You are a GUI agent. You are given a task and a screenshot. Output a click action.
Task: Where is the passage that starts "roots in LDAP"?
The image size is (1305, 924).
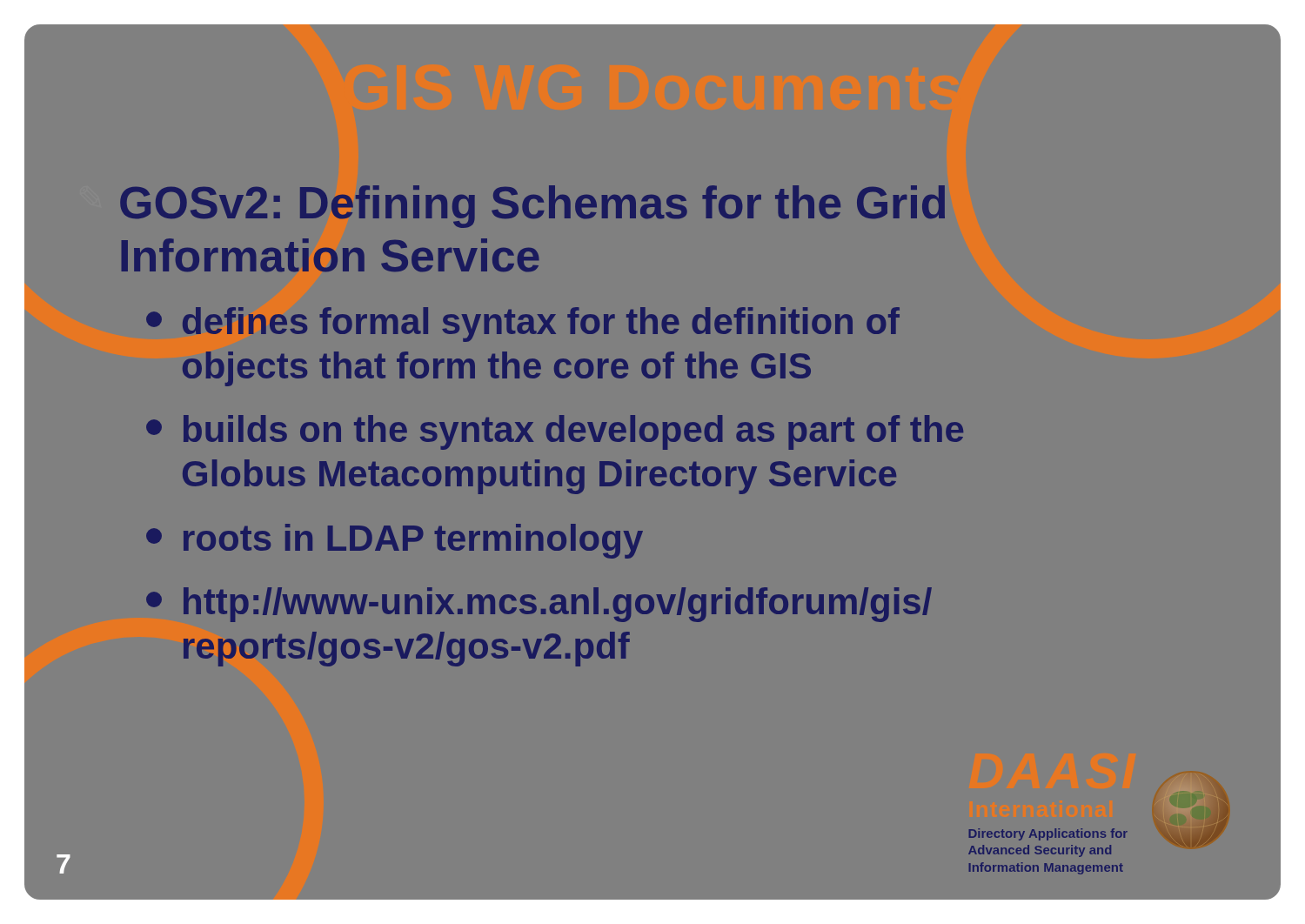[395, 538]
